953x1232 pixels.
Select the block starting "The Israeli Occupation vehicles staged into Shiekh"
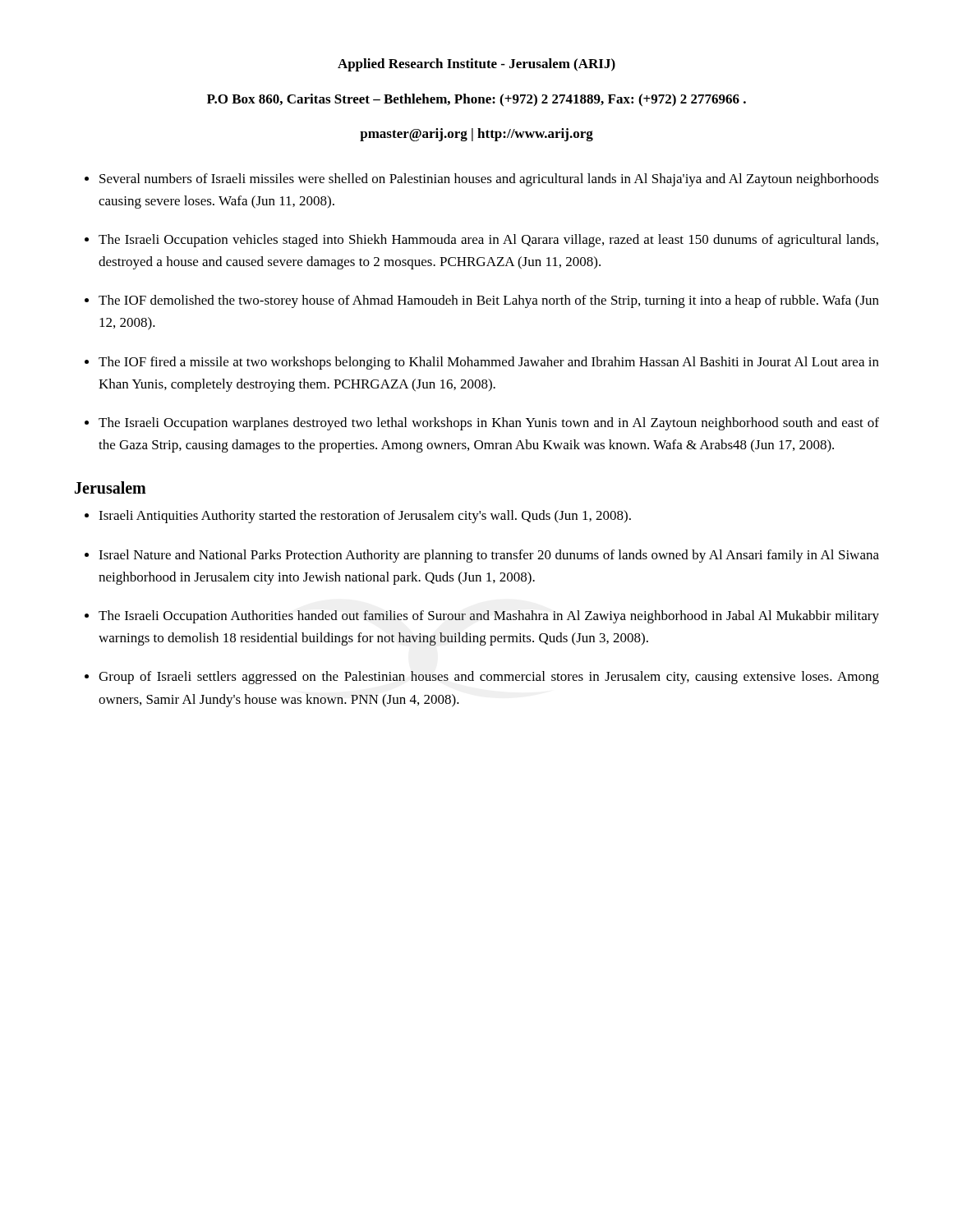point(489,251)
